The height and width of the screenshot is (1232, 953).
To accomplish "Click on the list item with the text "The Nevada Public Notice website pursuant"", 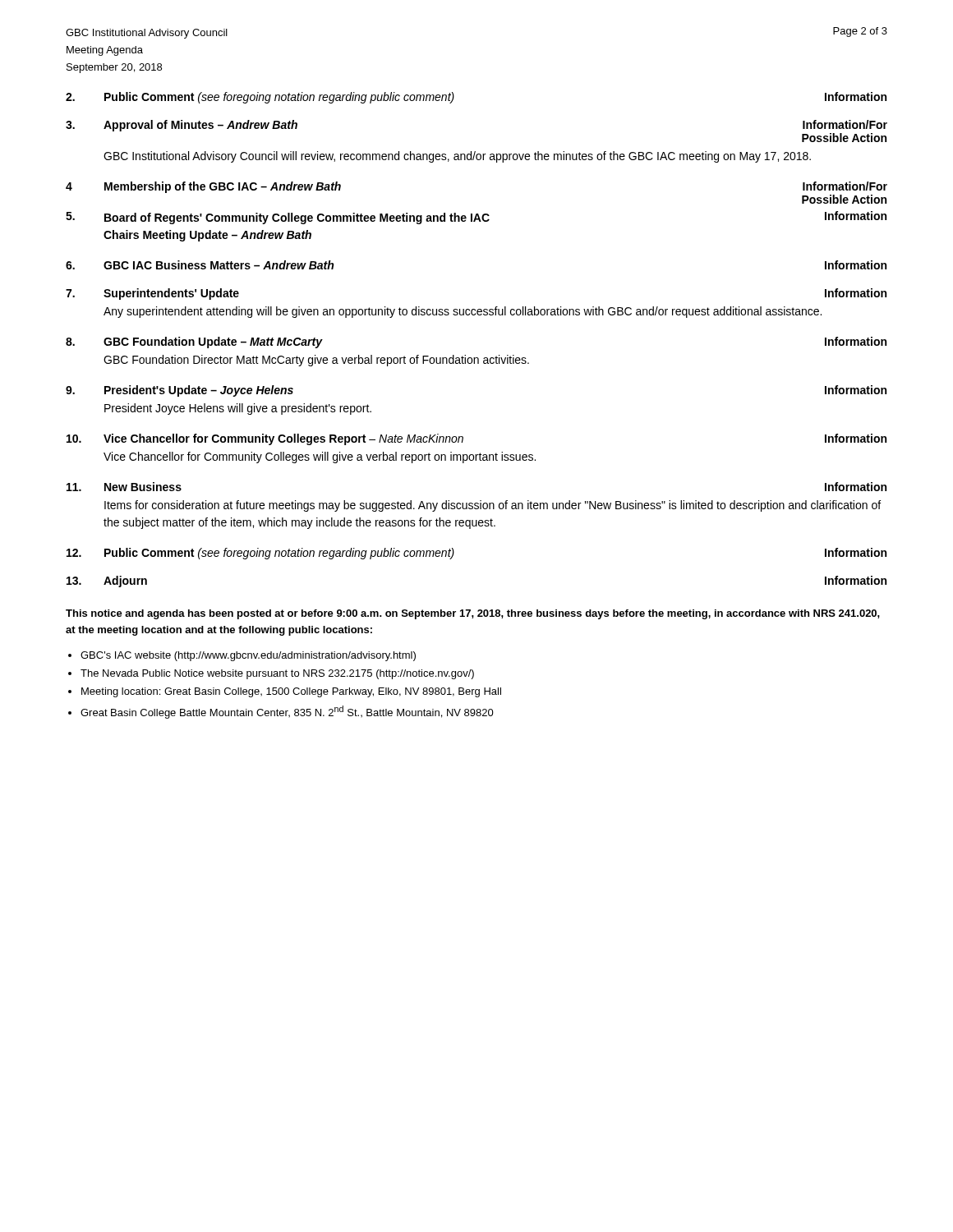I will (278, 673).
